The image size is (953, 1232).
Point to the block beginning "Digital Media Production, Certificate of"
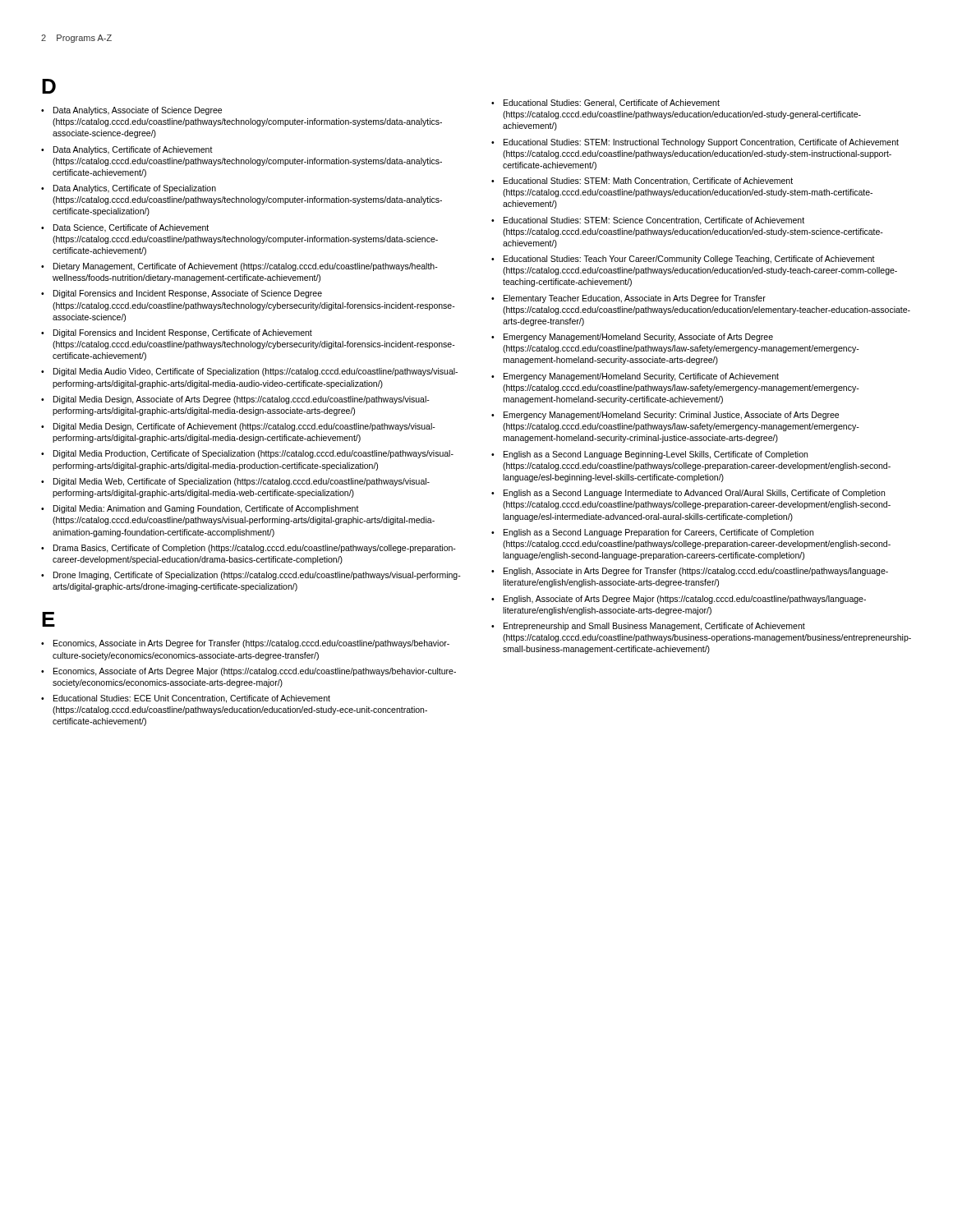click(x=253, y=460)
